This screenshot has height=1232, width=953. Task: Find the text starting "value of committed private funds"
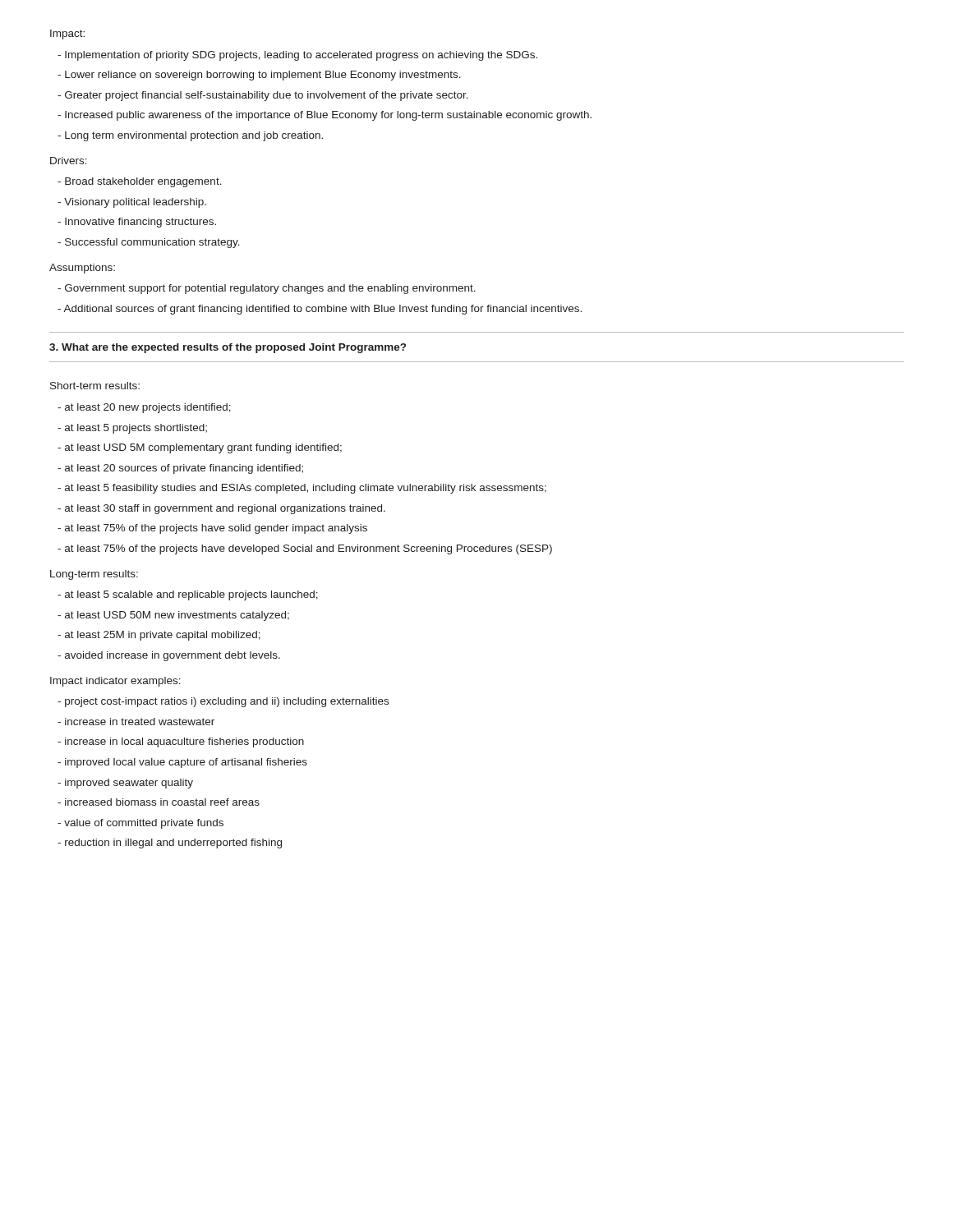[x=141, y=822]
